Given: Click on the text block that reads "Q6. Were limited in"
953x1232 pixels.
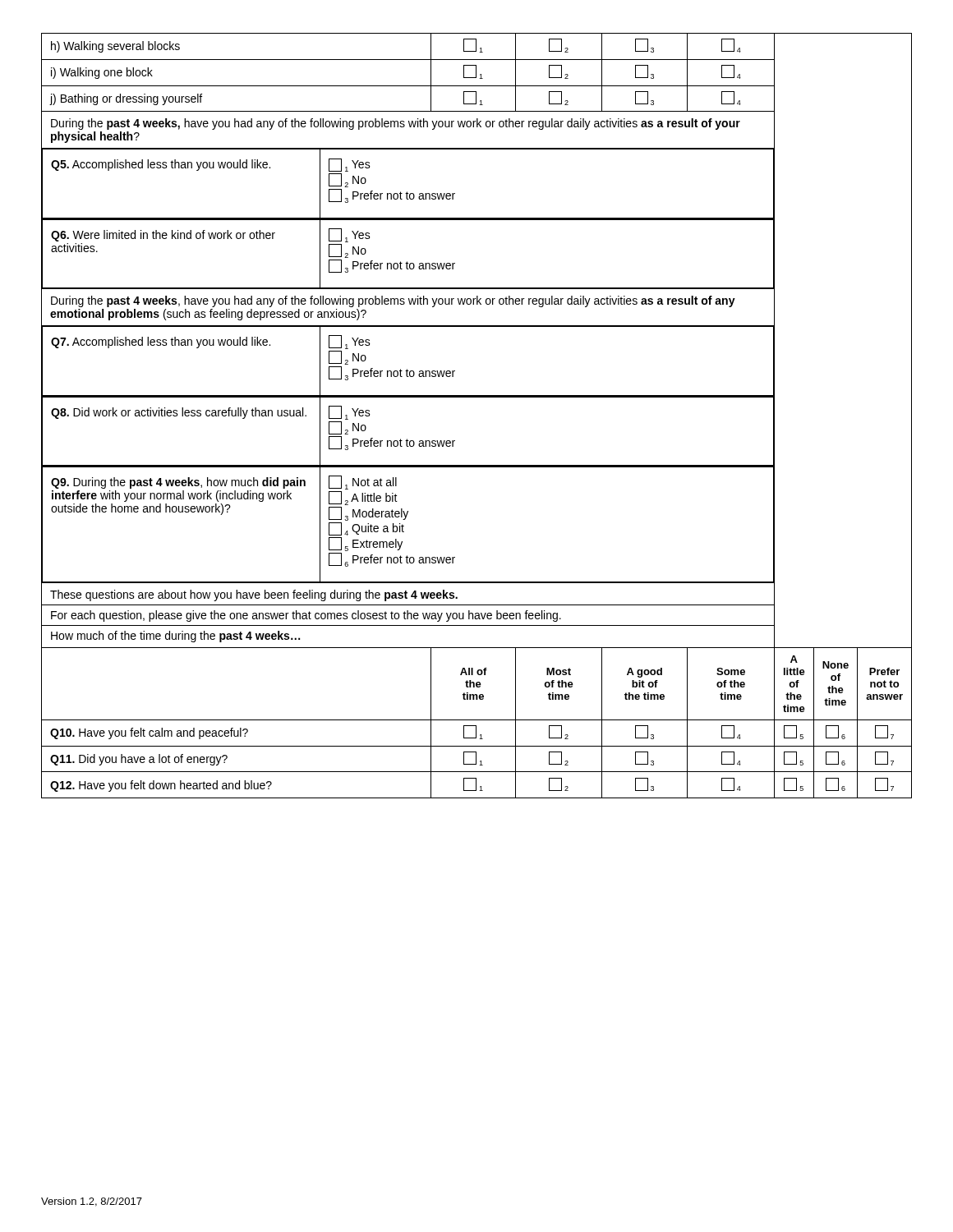Looking at the screenshot, I should point(163,241).
